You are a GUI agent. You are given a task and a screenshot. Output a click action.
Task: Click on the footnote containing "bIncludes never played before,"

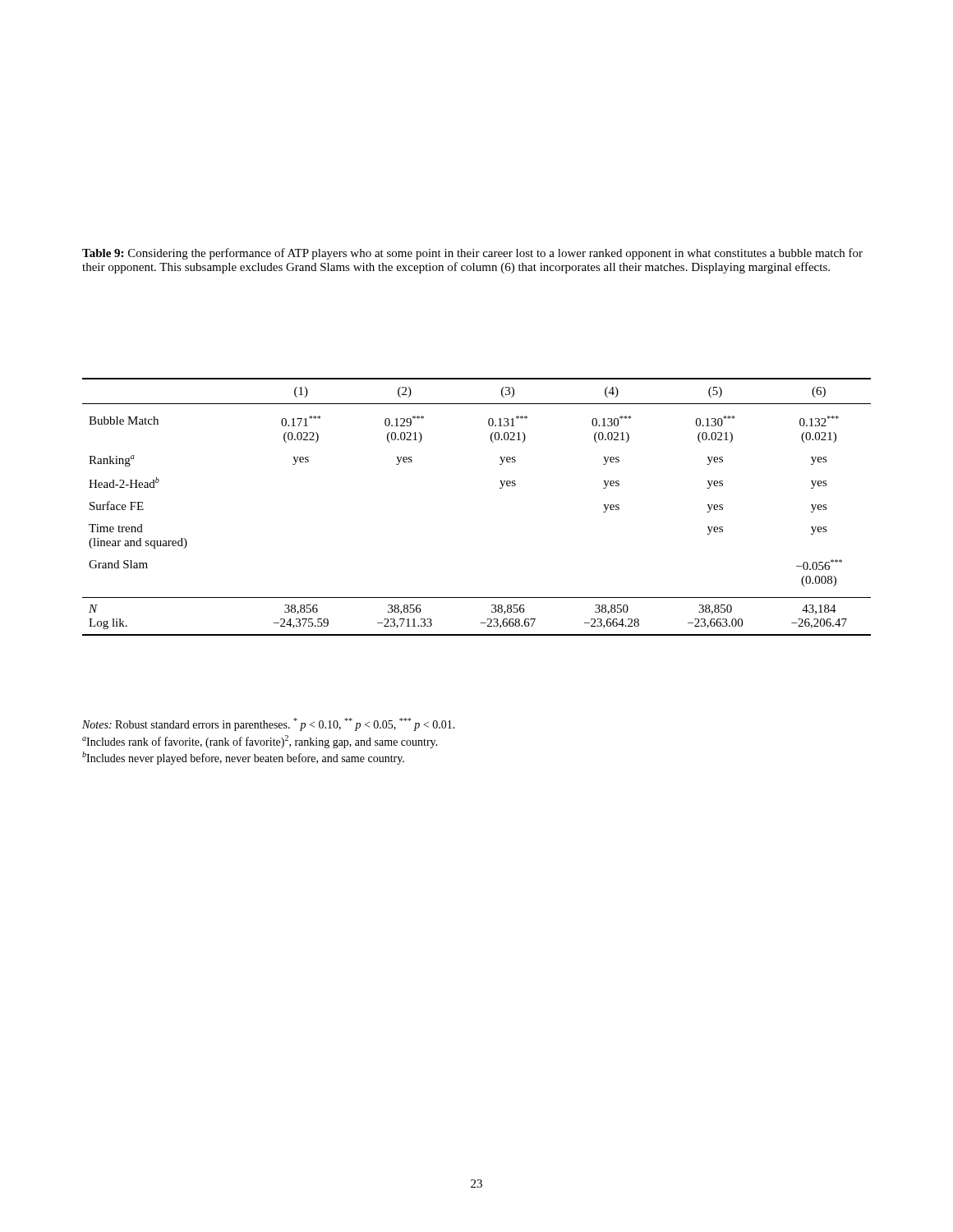[x=243, y=758]
